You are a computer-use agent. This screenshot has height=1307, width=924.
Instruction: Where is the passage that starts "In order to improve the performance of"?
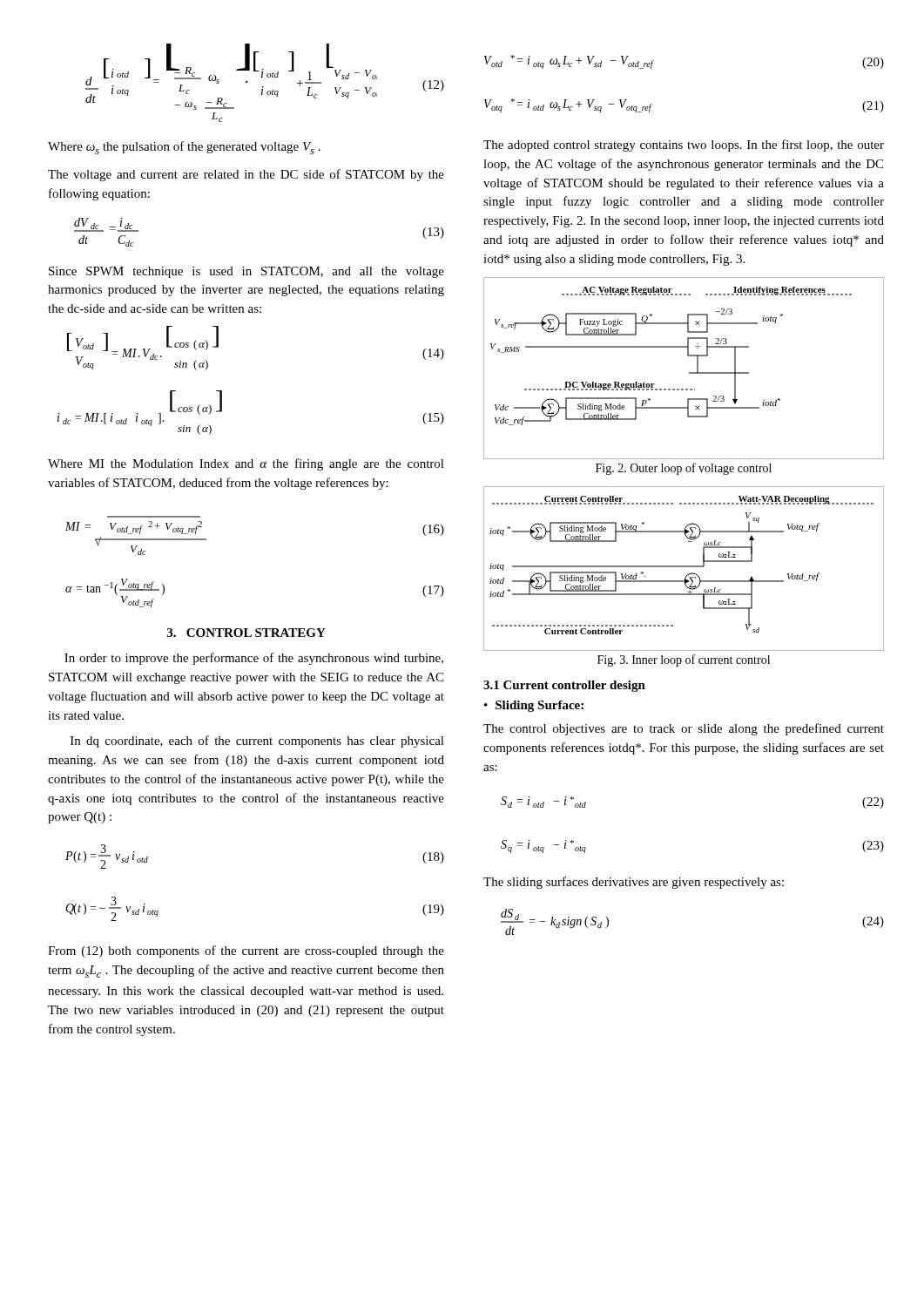tap(246, 738)
